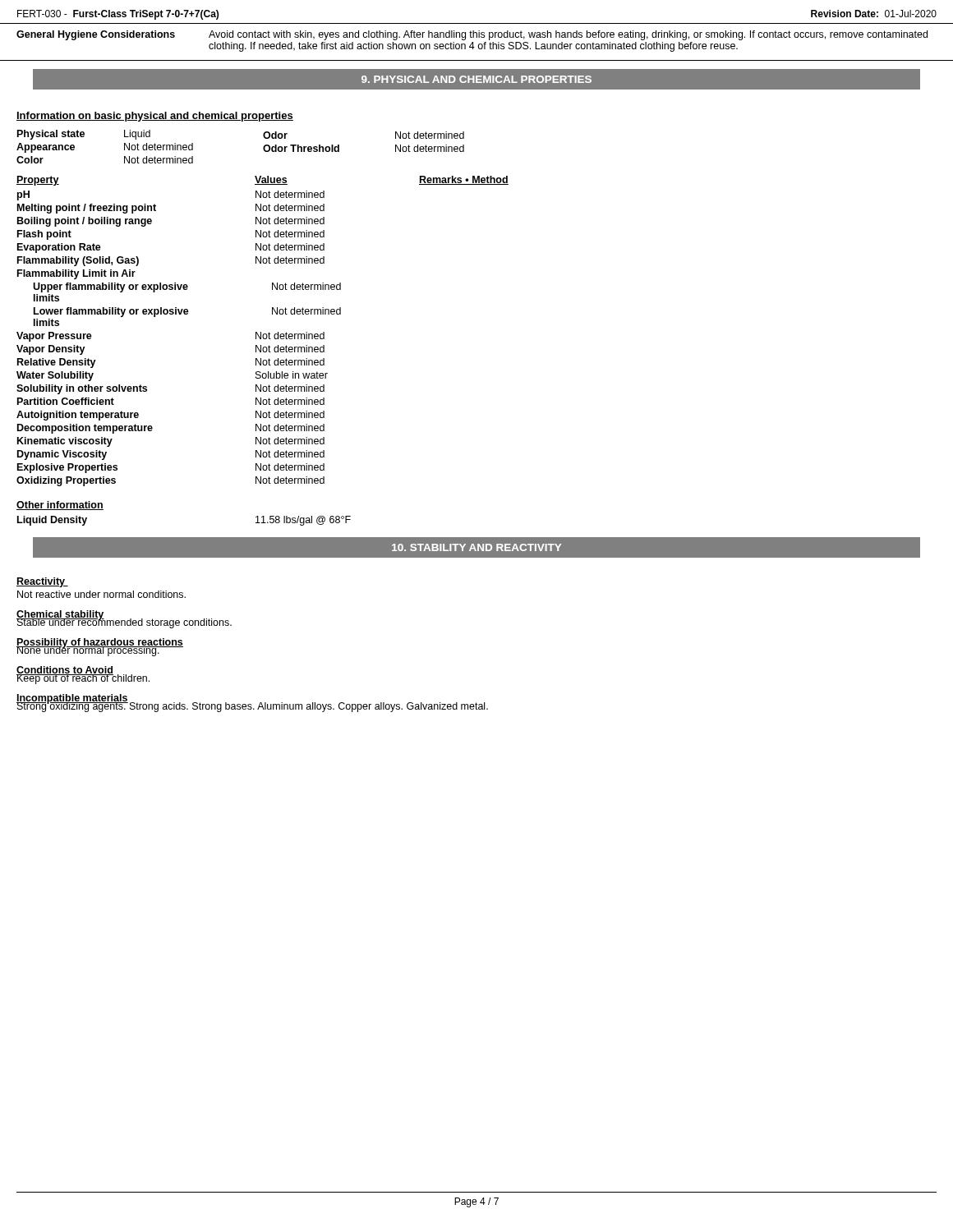
Task: Locate the section header with the text "Possibility of hazardous reactions"
Action: (100, 643)
